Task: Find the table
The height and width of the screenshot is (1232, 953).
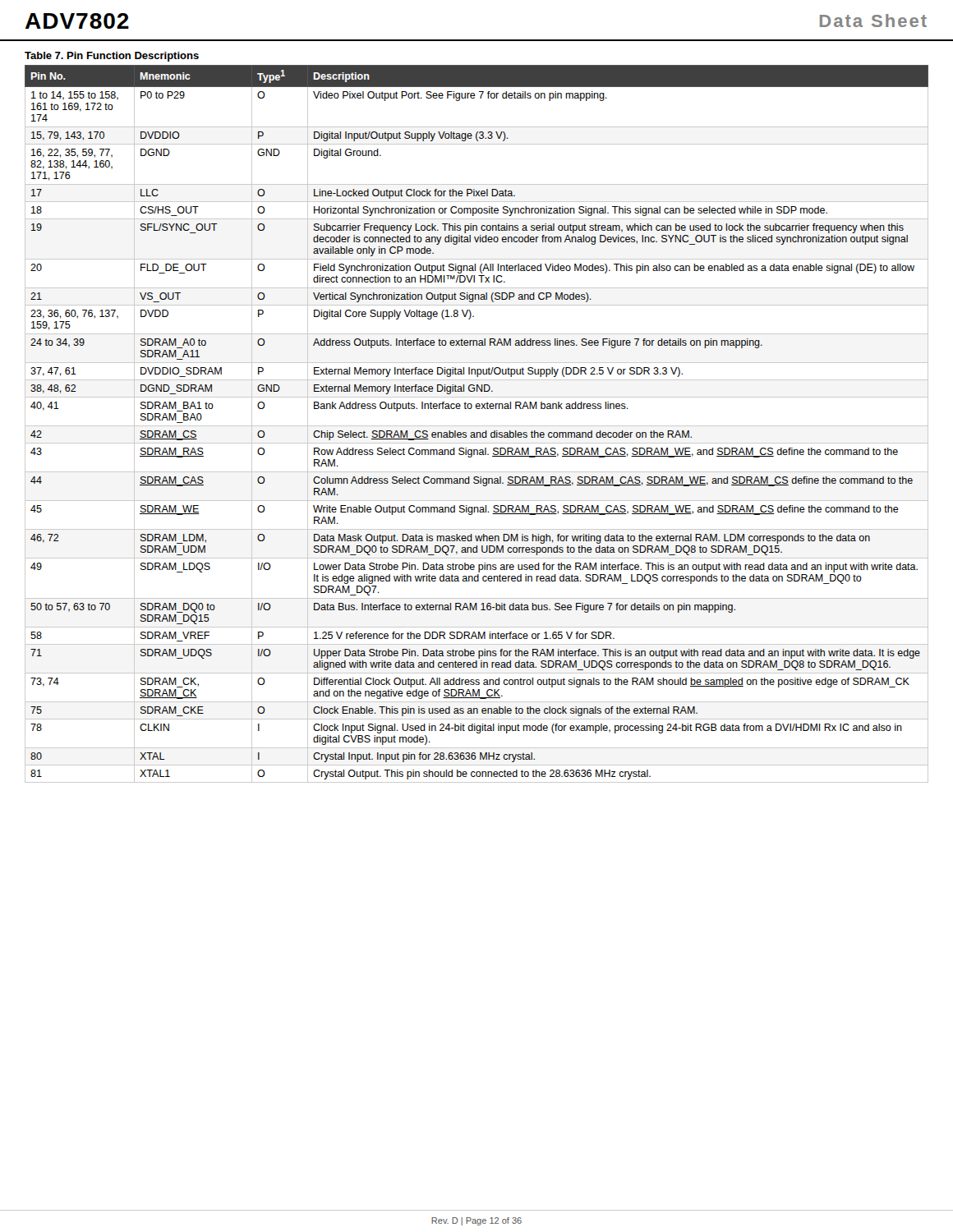Action: (x=476, y=424)
